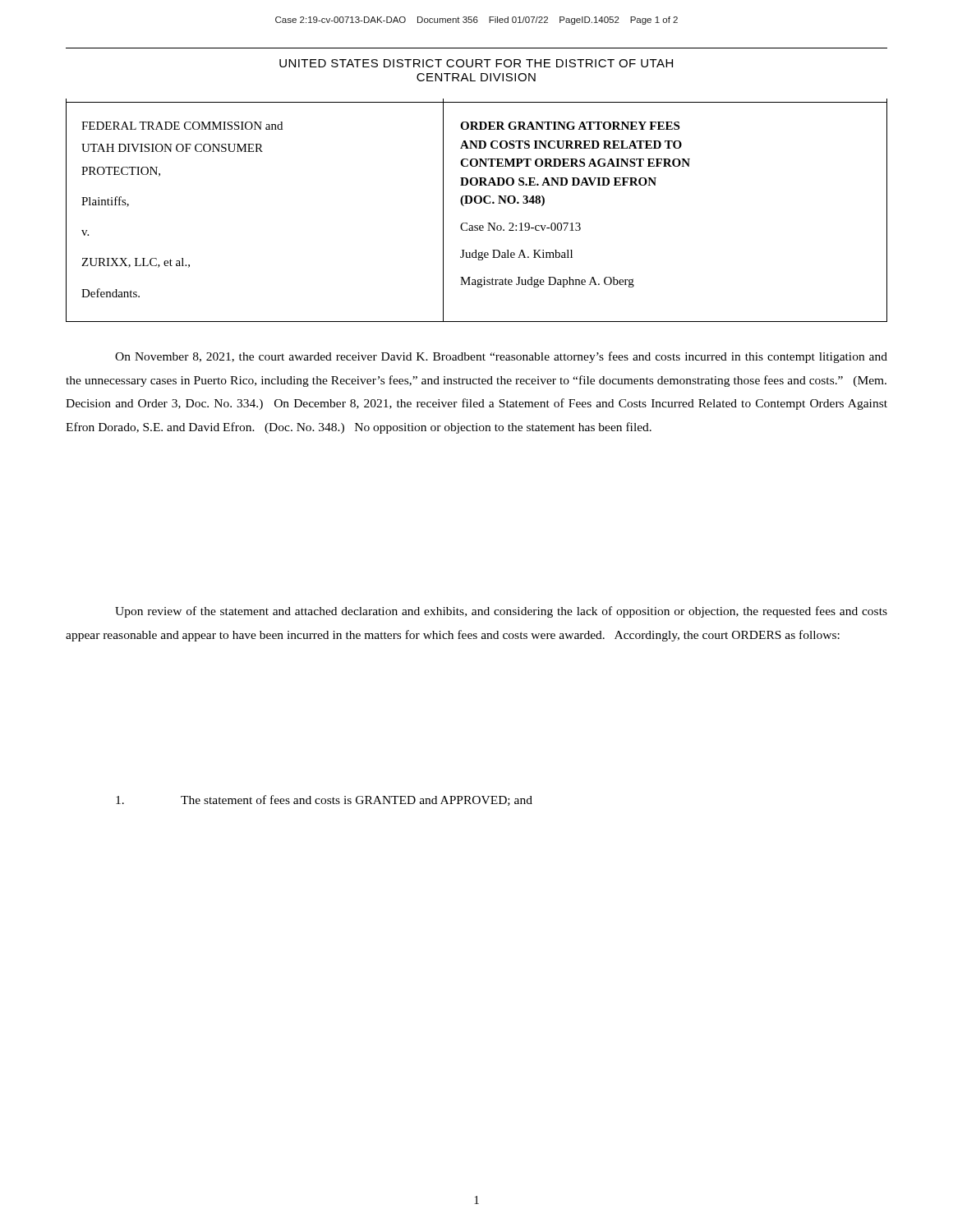Locate the list item that says "The statement of fees and costs"

[x=476, y=800]
